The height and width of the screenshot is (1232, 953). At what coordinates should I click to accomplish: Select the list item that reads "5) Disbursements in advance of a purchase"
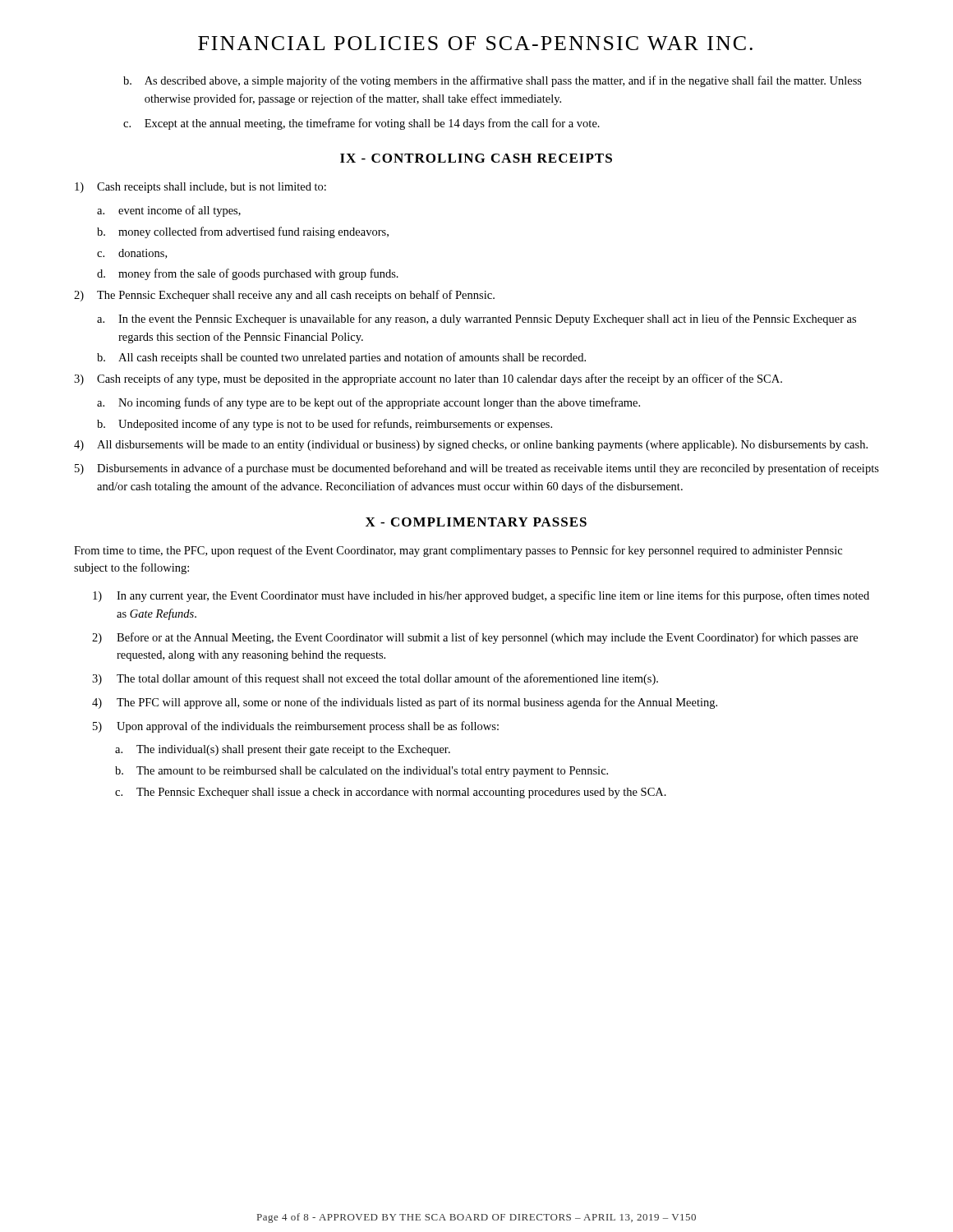(476, 478)
